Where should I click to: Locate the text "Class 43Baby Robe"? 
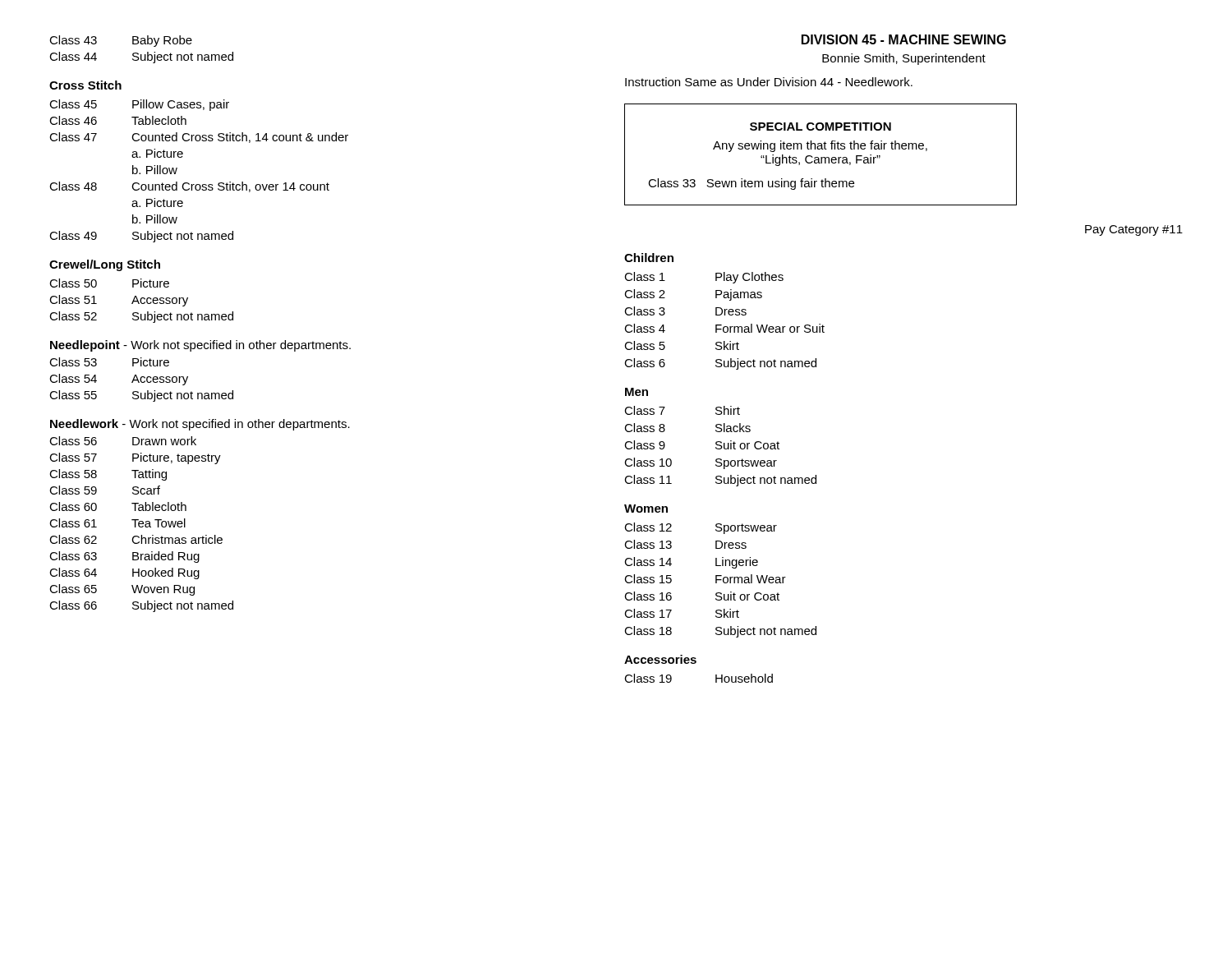(70, 41)
